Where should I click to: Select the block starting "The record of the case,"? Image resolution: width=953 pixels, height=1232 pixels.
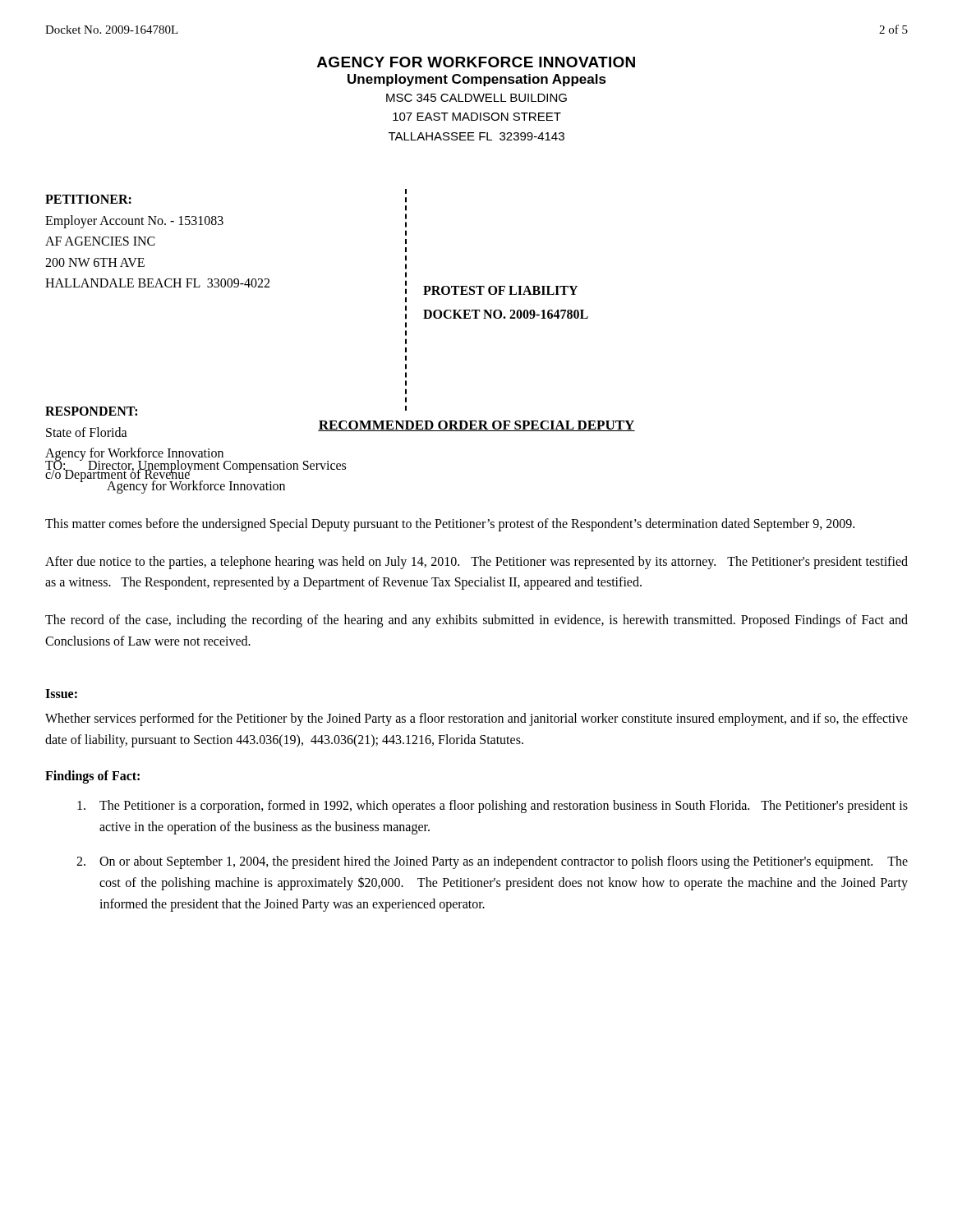(476, 631)
